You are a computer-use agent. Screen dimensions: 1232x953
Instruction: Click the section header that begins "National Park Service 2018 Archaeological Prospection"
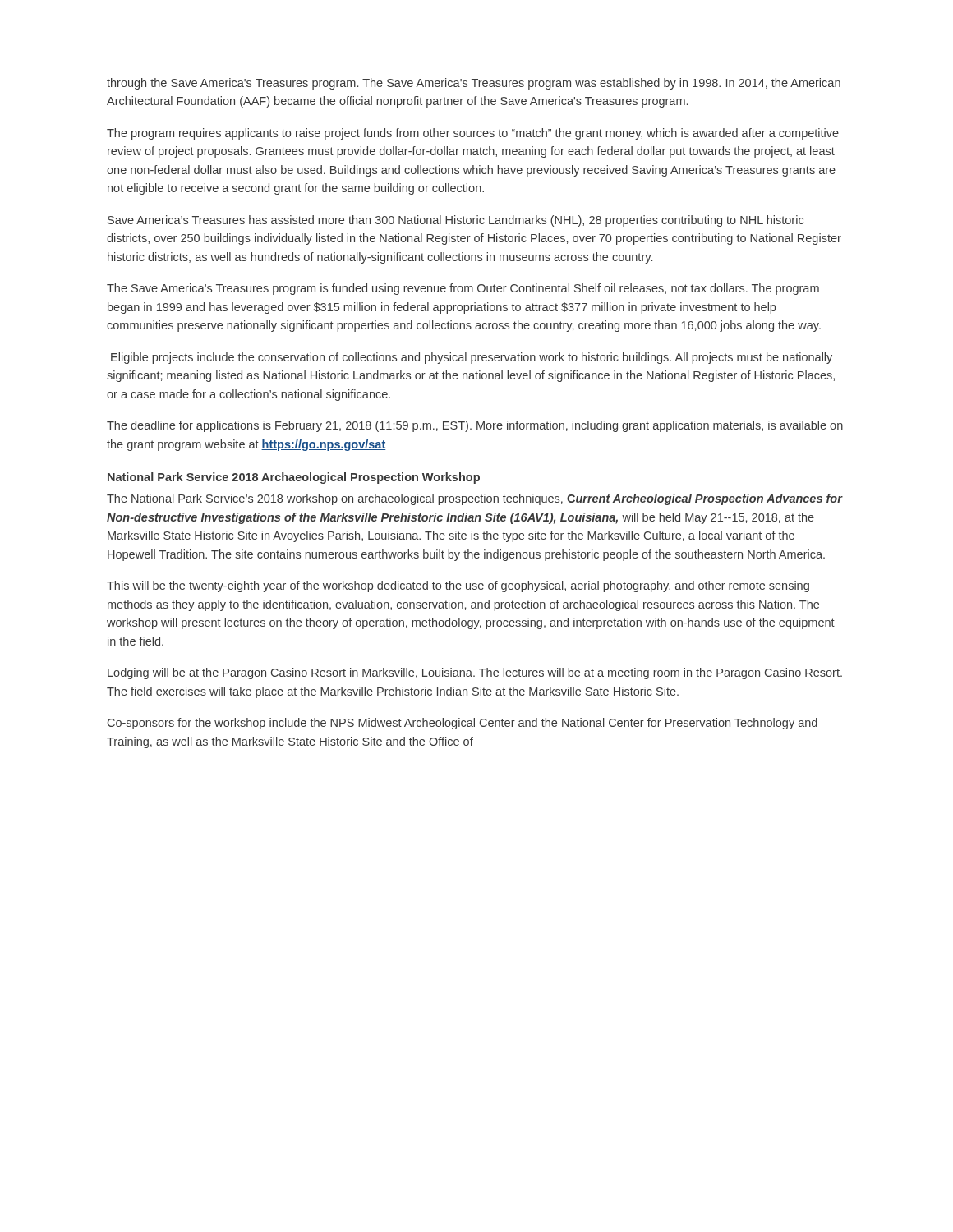click(294, 477)
